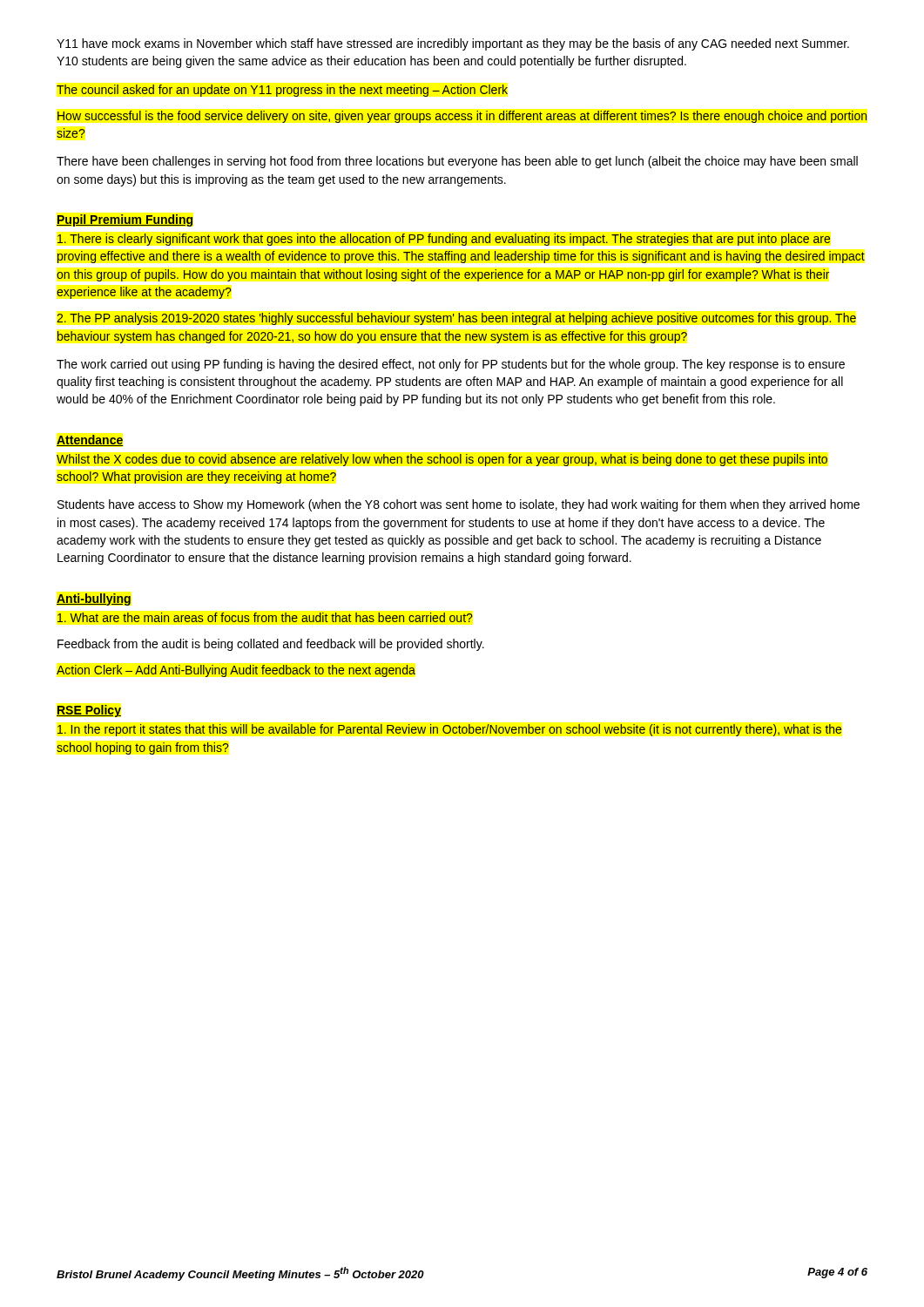This screenshot has width=924, height=1307.
Task: Locate the text starting "There is clearly"
Action: point(462,266)
